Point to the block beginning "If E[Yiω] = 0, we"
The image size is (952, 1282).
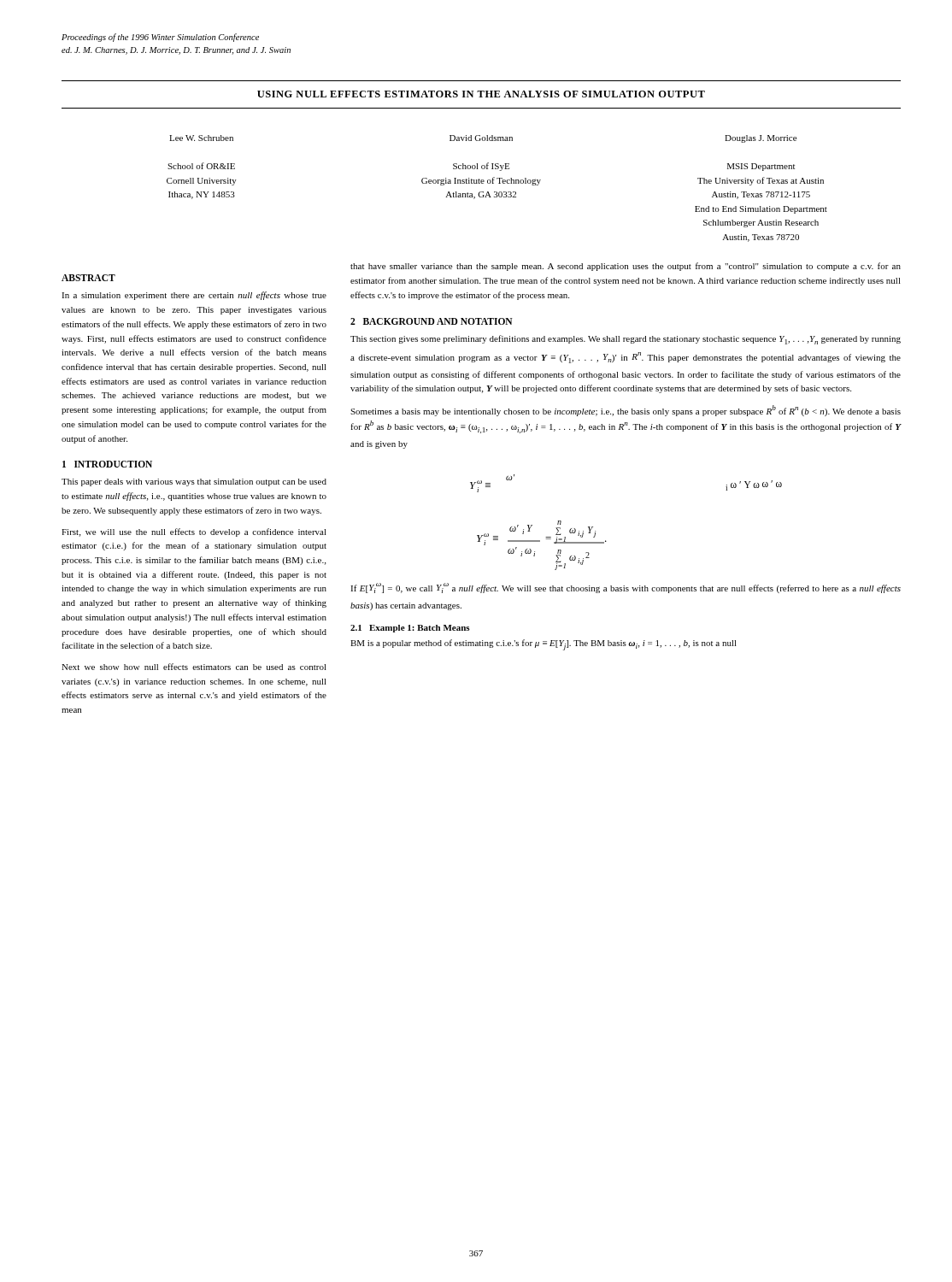click(x=626, y=595)
